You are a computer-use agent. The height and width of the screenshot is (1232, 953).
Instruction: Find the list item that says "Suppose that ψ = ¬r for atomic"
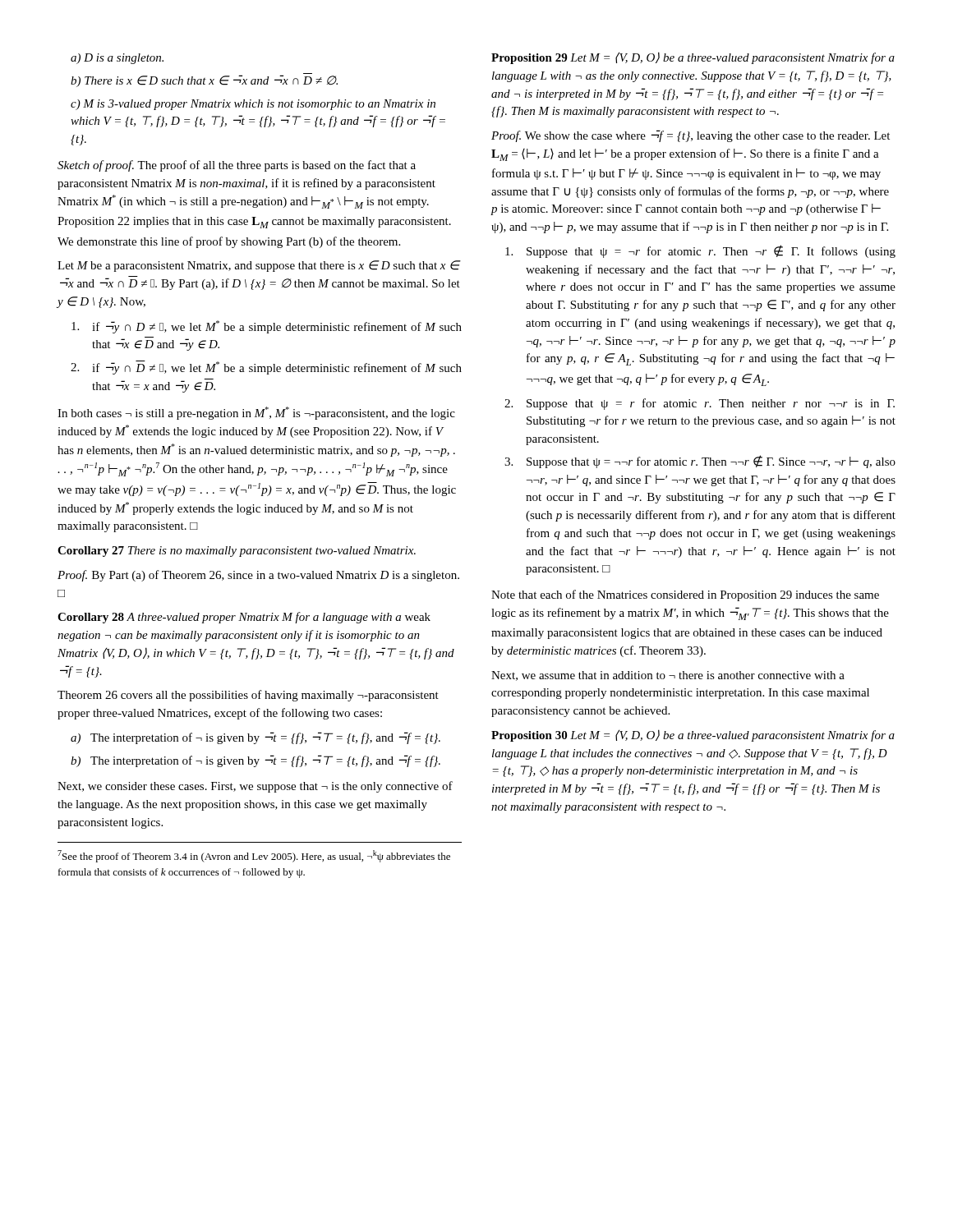click(x=700, y=316)
